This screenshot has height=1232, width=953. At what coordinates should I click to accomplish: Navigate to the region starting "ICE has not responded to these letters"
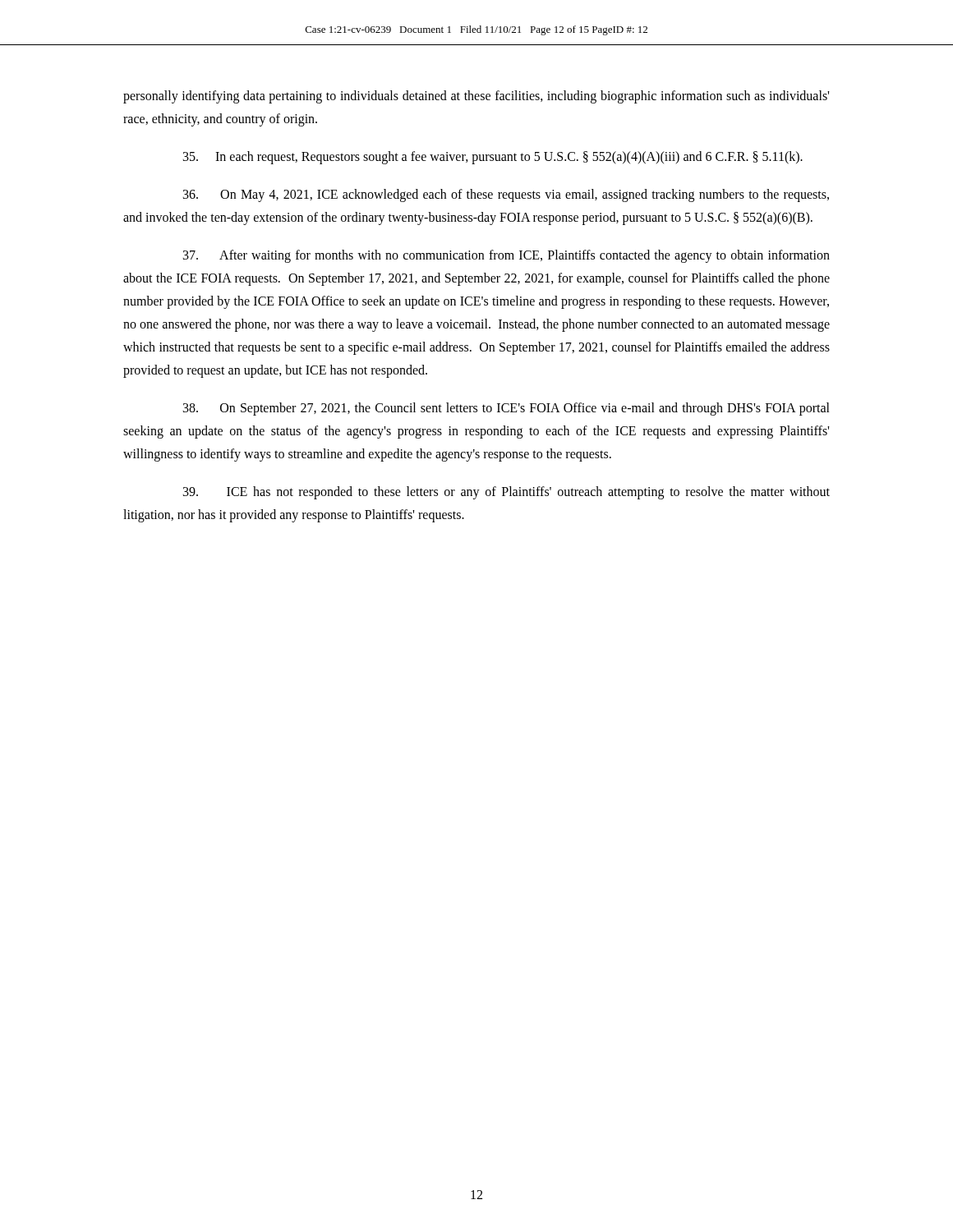(476, 503)
